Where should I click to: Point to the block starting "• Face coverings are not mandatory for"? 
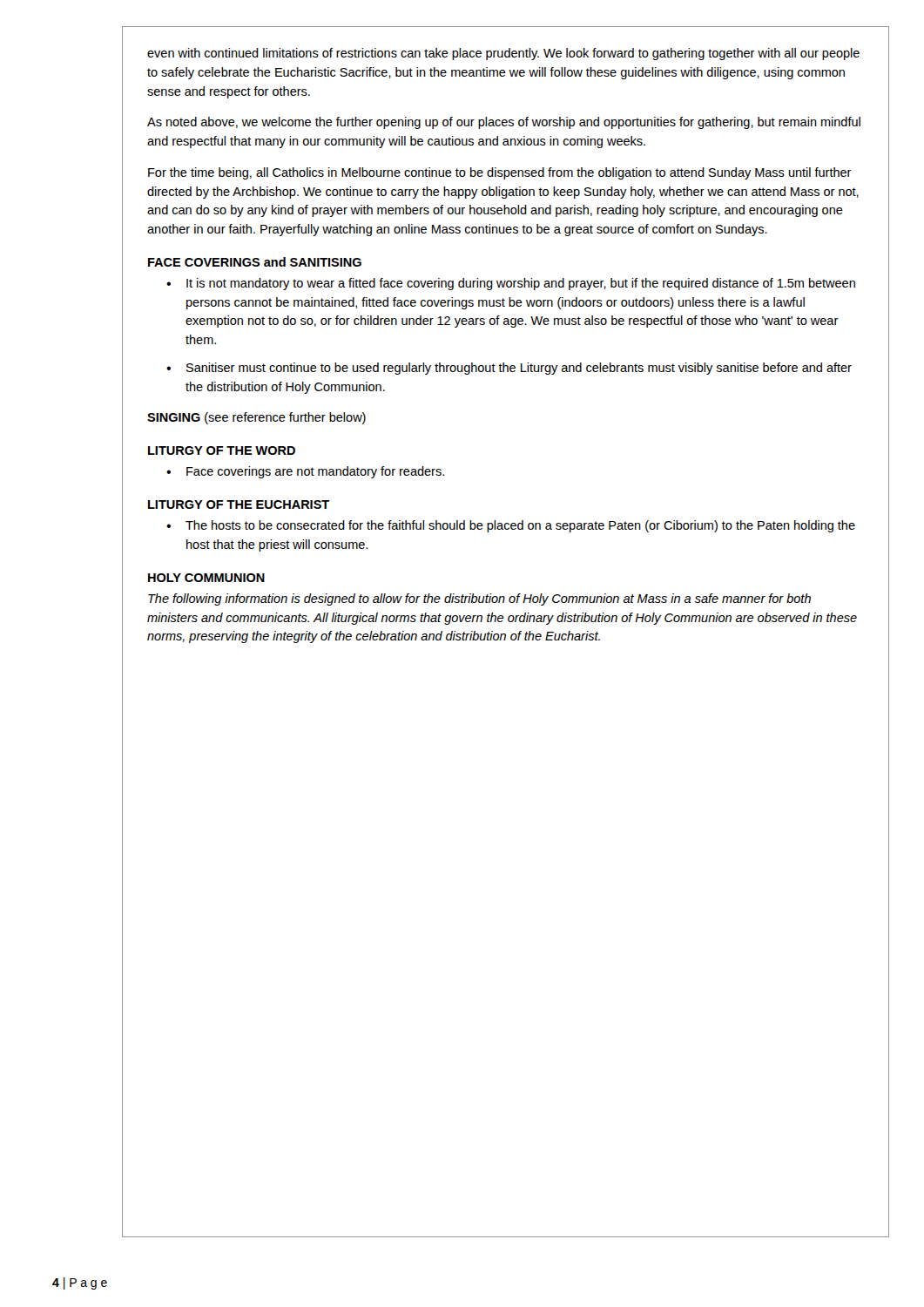coord(305,472)
